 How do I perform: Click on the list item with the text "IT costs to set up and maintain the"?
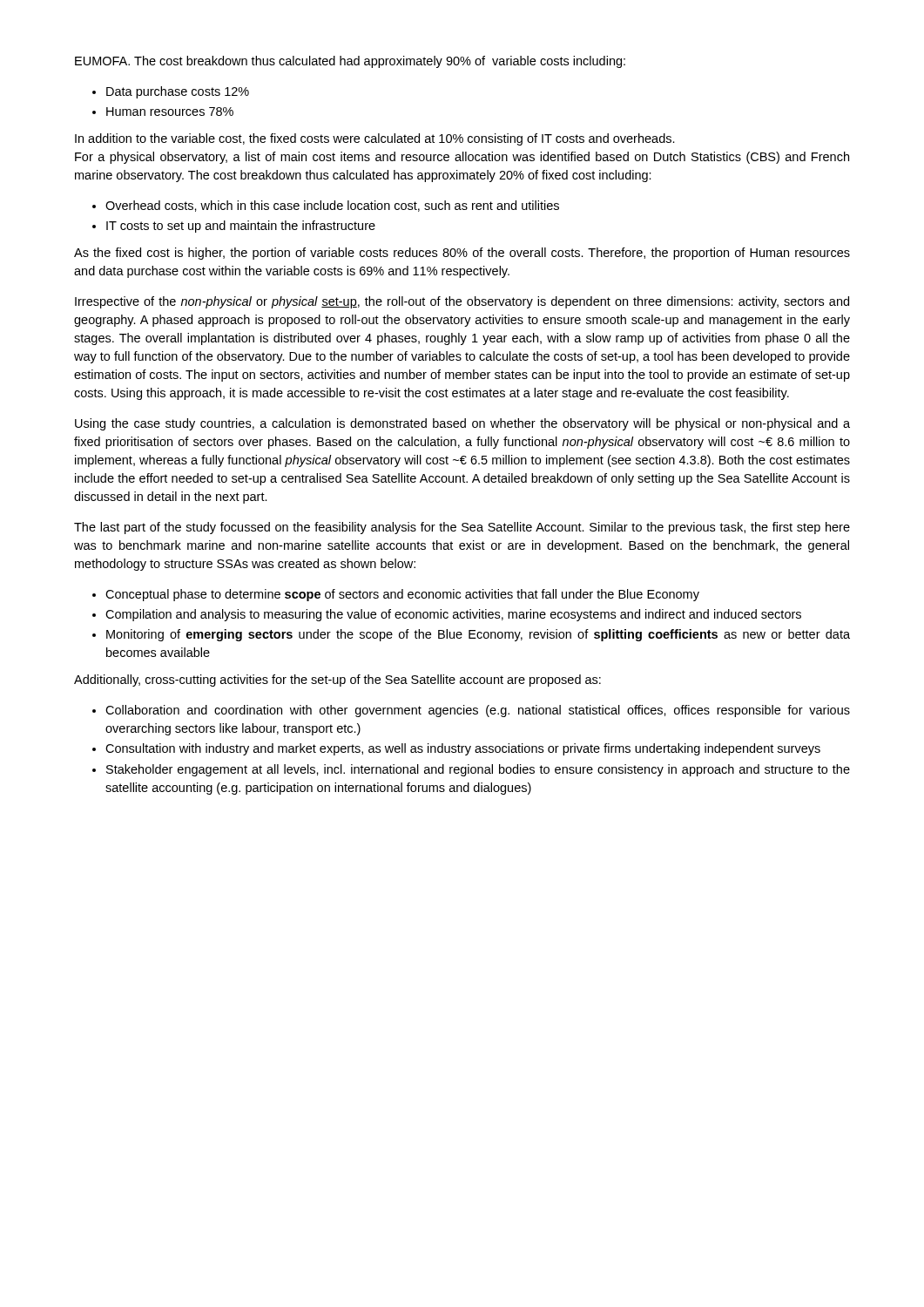tap(240, 226)
